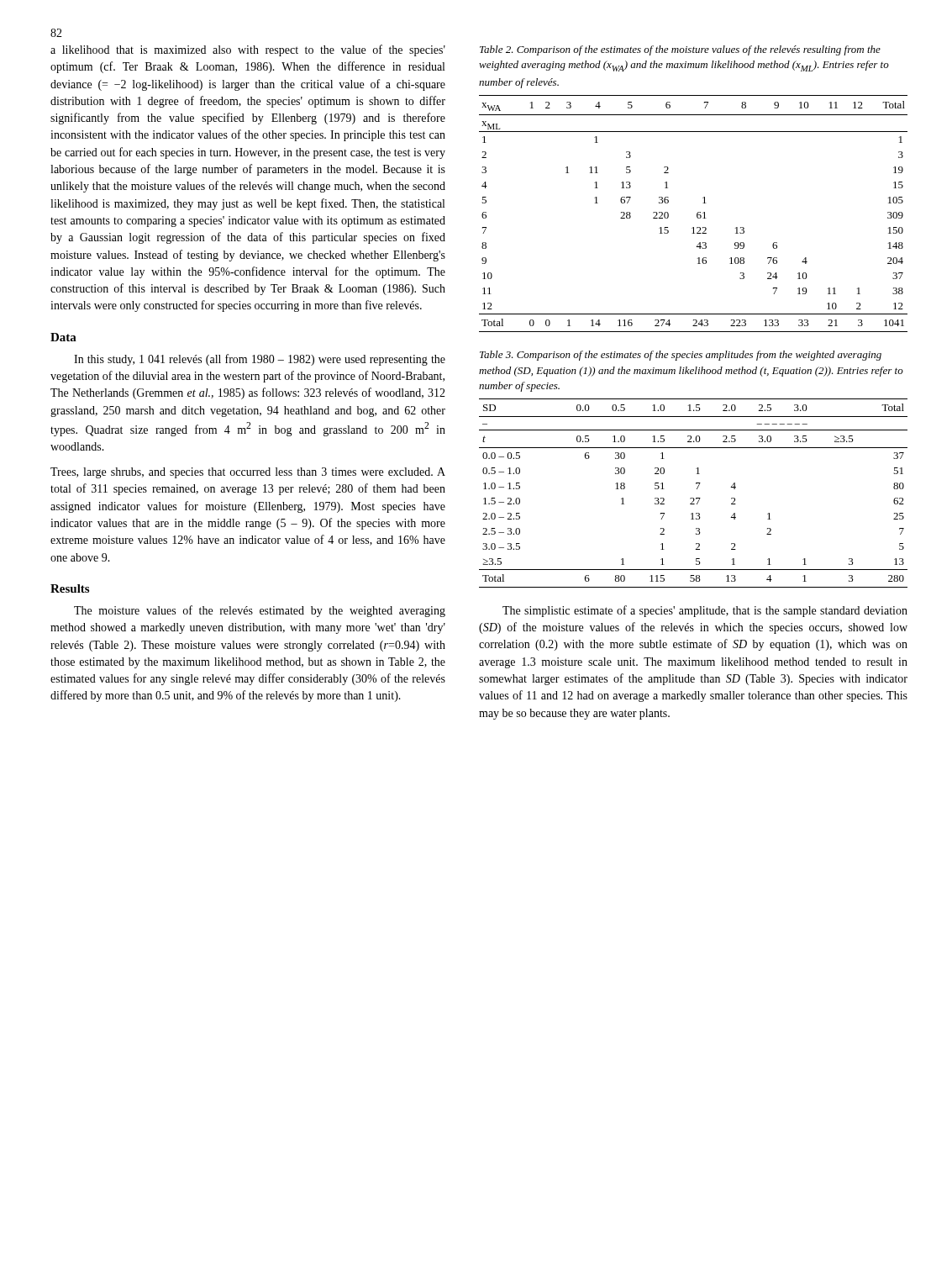Click on the text block that says "a likelihood that is maximized also with"

248,178
